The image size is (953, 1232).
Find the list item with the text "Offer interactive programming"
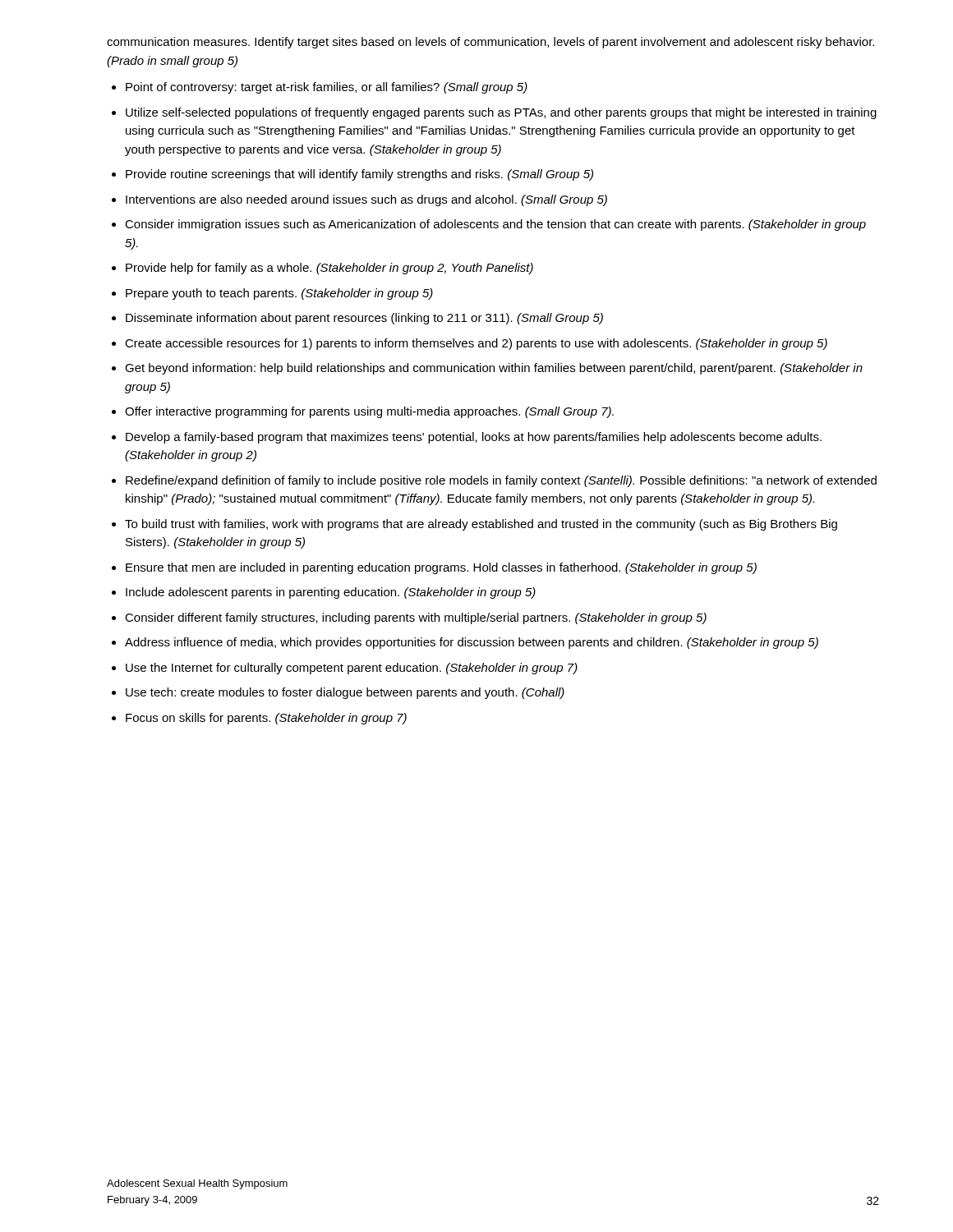click(370, 411)
